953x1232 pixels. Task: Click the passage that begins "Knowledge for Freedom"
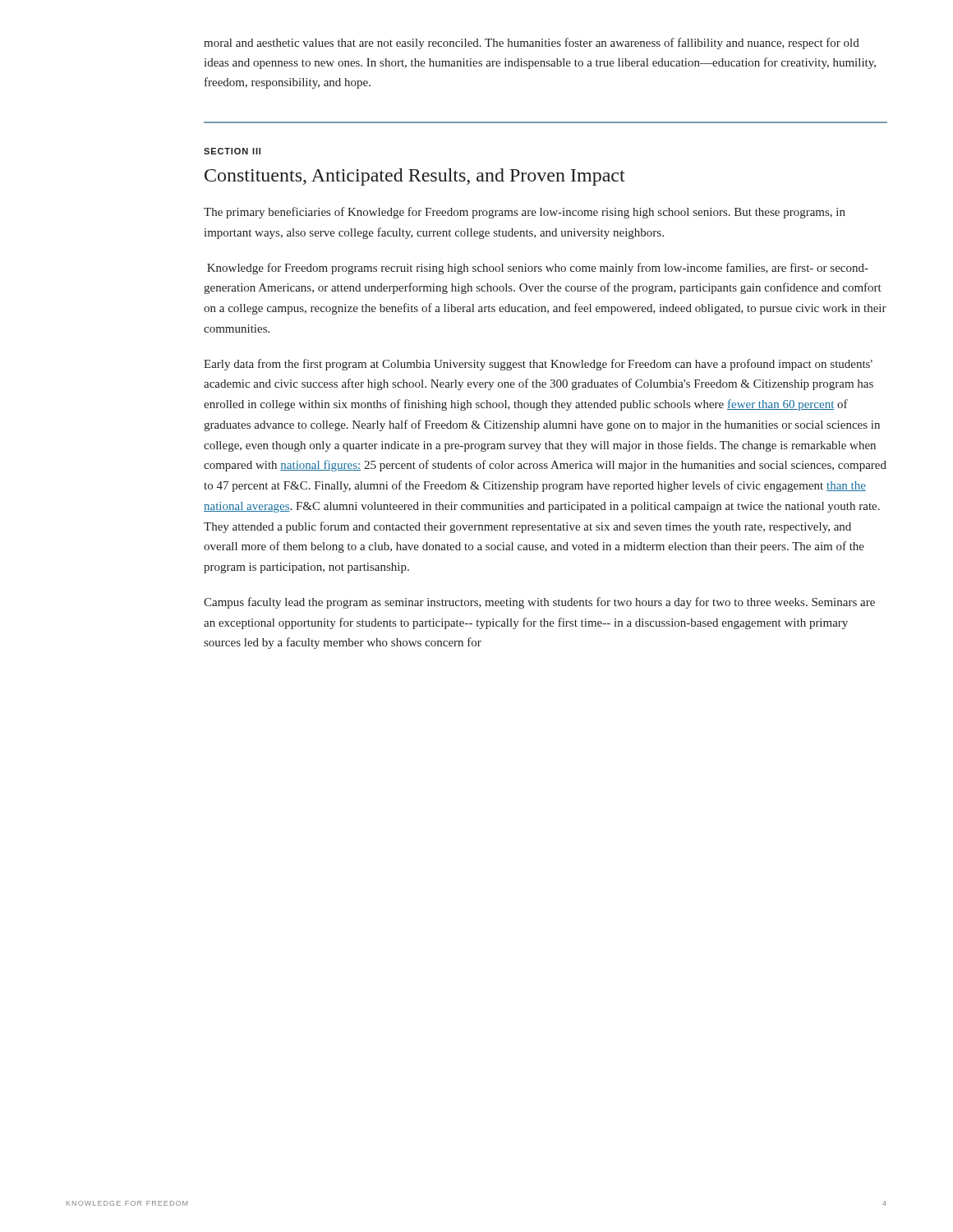tap(545, 298)
